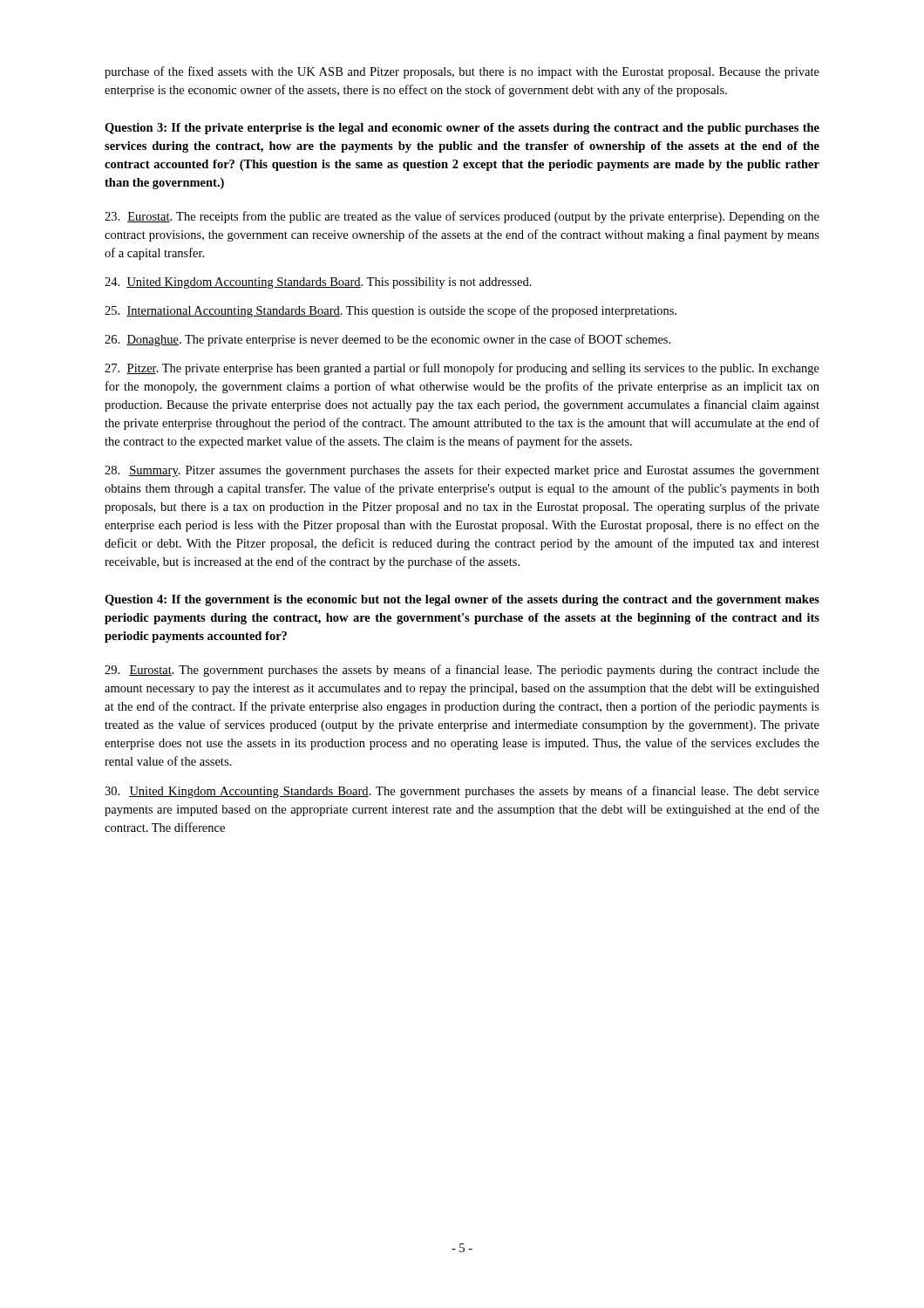The height and width of the screenshot is (1308, 924).
Task: Locate the text block containing "Pitzer. The private"
Action: [462, 405]
